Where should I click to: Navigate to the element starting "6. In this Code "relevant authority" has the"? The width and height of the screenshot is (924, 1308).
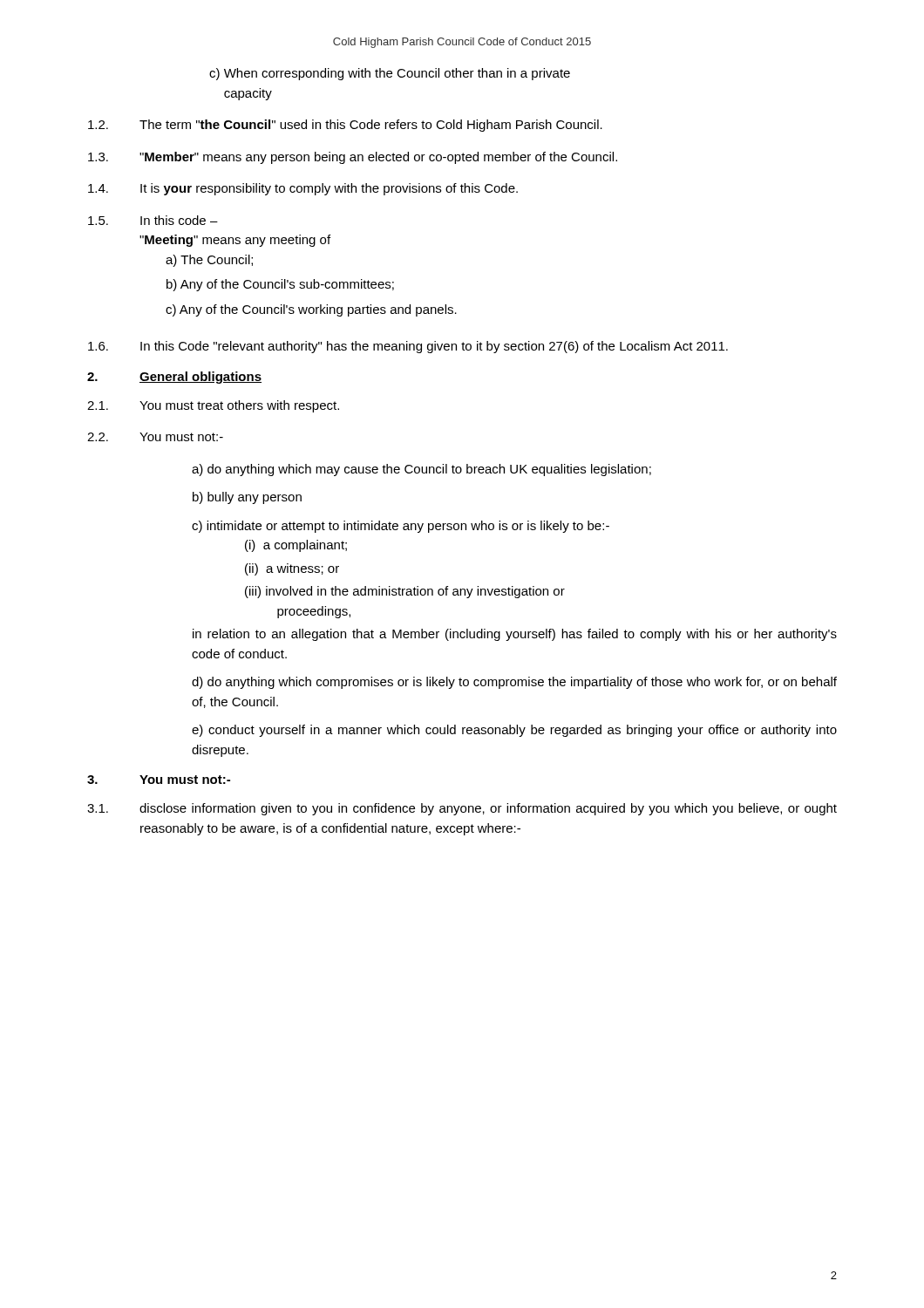click(462, 346)
